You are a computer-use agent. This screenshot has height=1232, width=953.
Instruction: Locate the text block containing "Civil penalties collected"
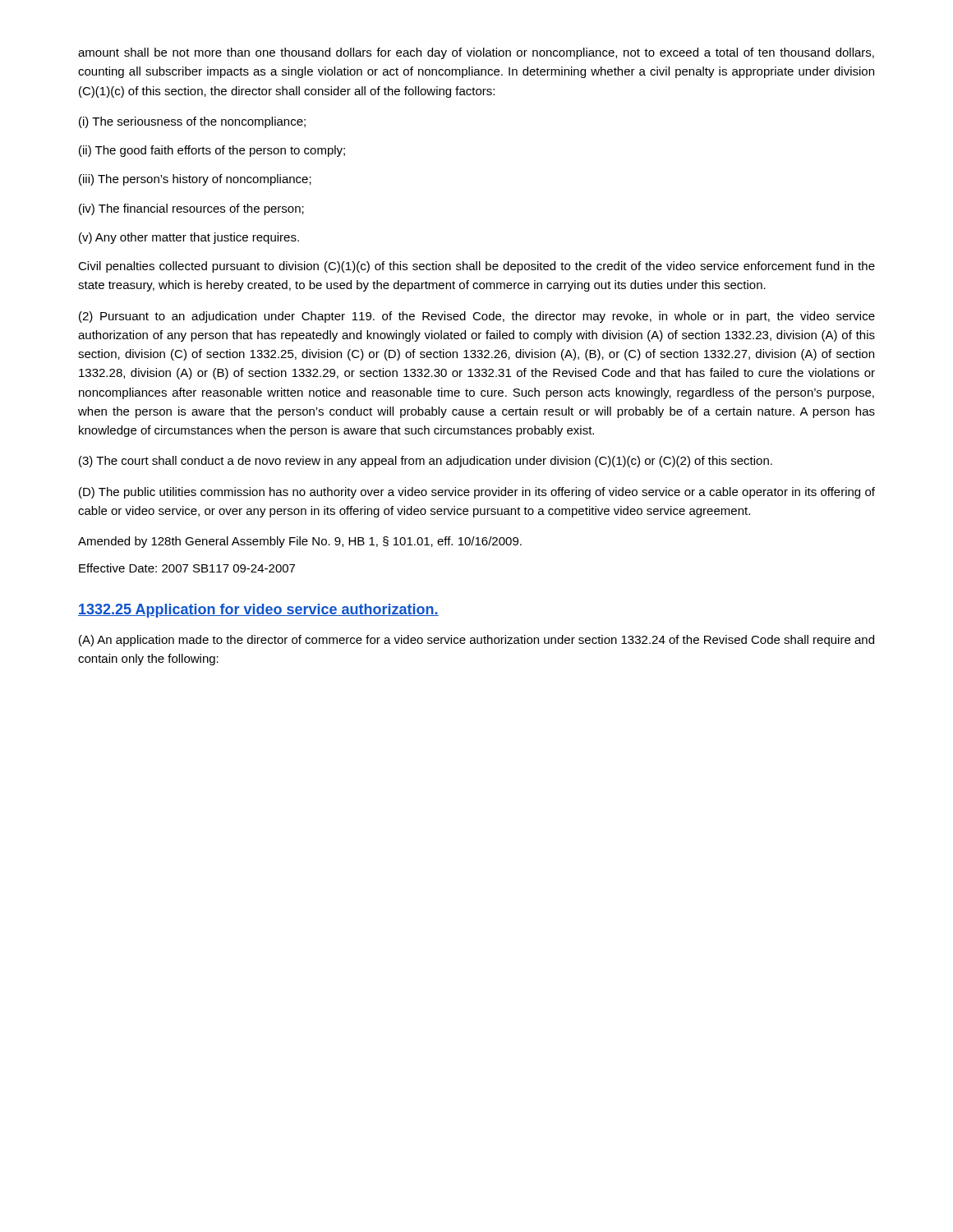coord(476,275)
